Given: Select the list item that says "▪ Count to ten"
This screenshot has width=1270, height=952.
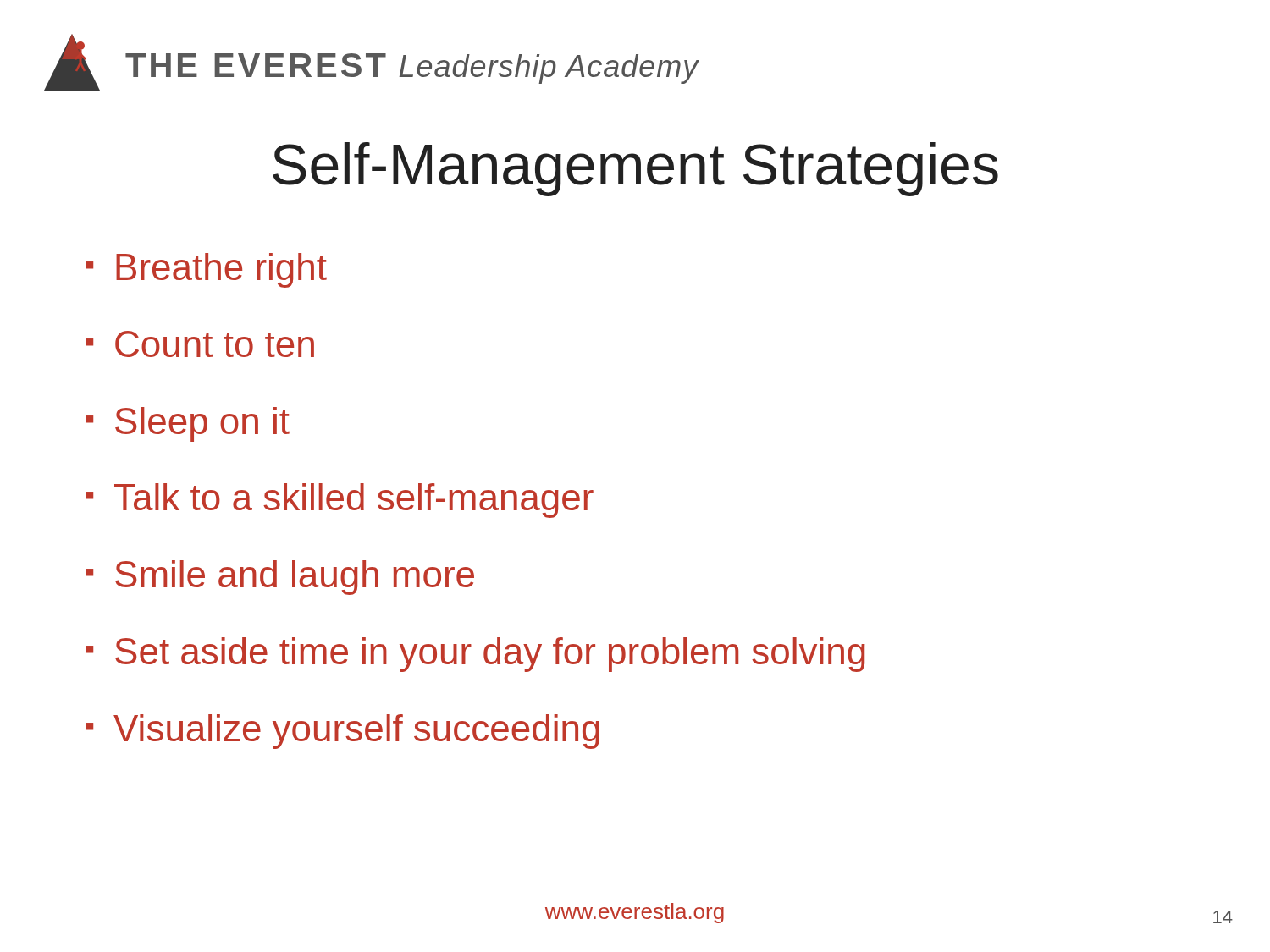Looking at the screenshot, I should point(201,345).
